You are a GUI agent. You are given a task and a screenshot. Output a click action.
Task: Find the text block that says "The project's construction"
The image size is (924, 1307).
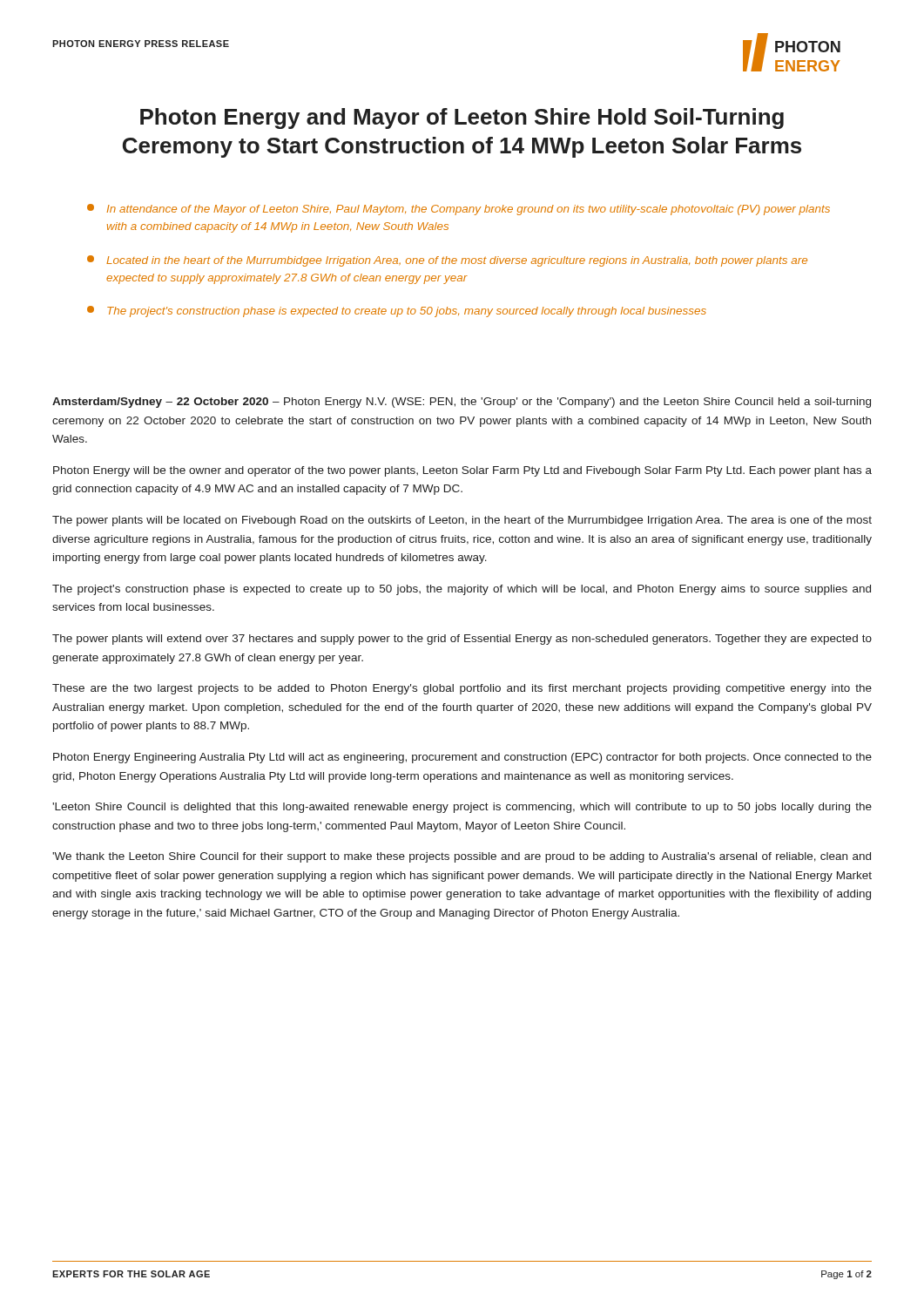(462, 598)
